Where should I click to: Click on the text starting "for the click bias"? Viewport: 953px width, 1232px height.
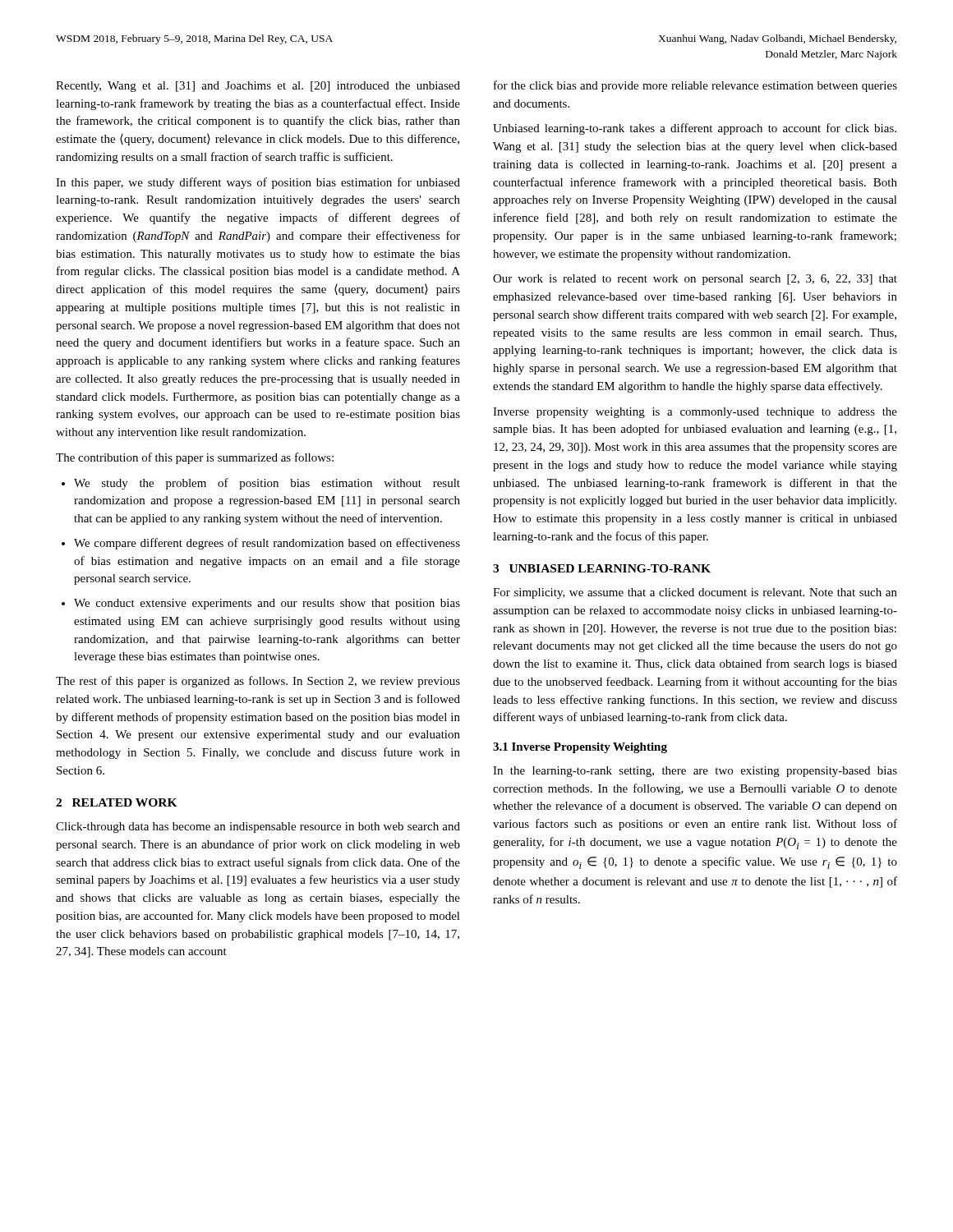click(x=695, y=95)
